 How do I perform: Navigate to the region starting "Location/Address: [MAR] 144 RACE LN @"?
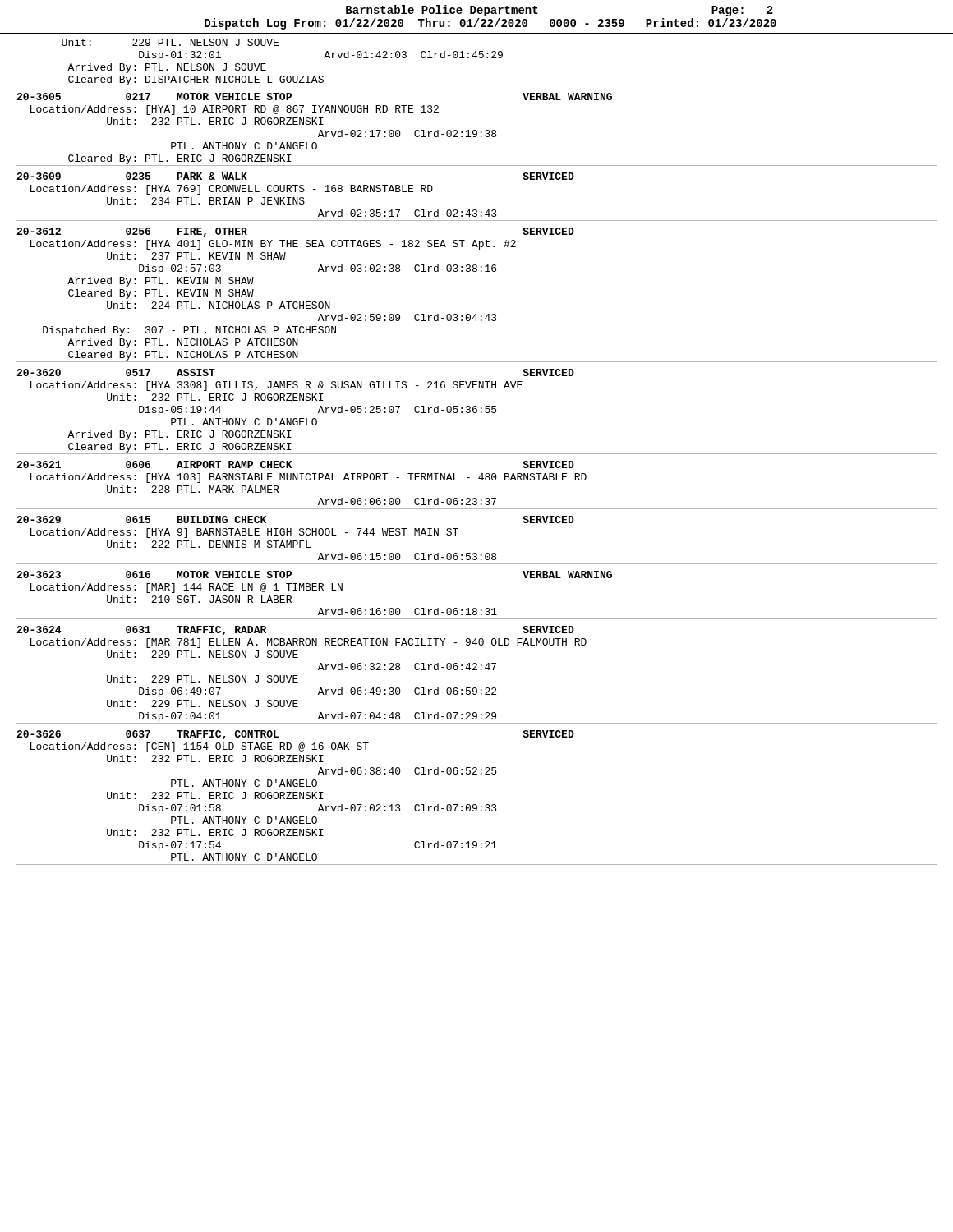point(476,600)
